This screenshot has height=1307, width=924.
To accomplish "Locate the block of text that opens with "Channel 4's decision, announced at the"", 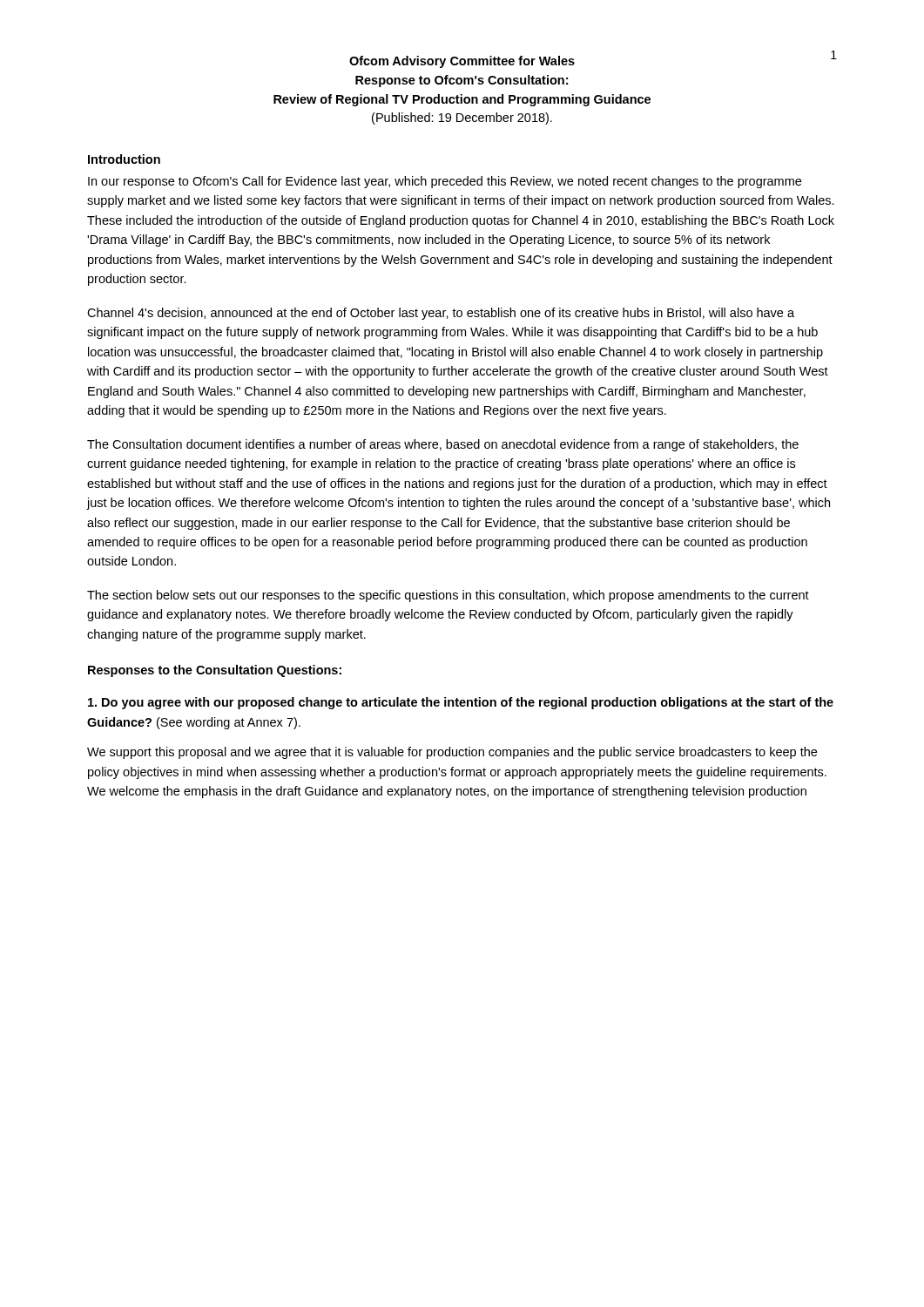I will (x=457, y=362).
